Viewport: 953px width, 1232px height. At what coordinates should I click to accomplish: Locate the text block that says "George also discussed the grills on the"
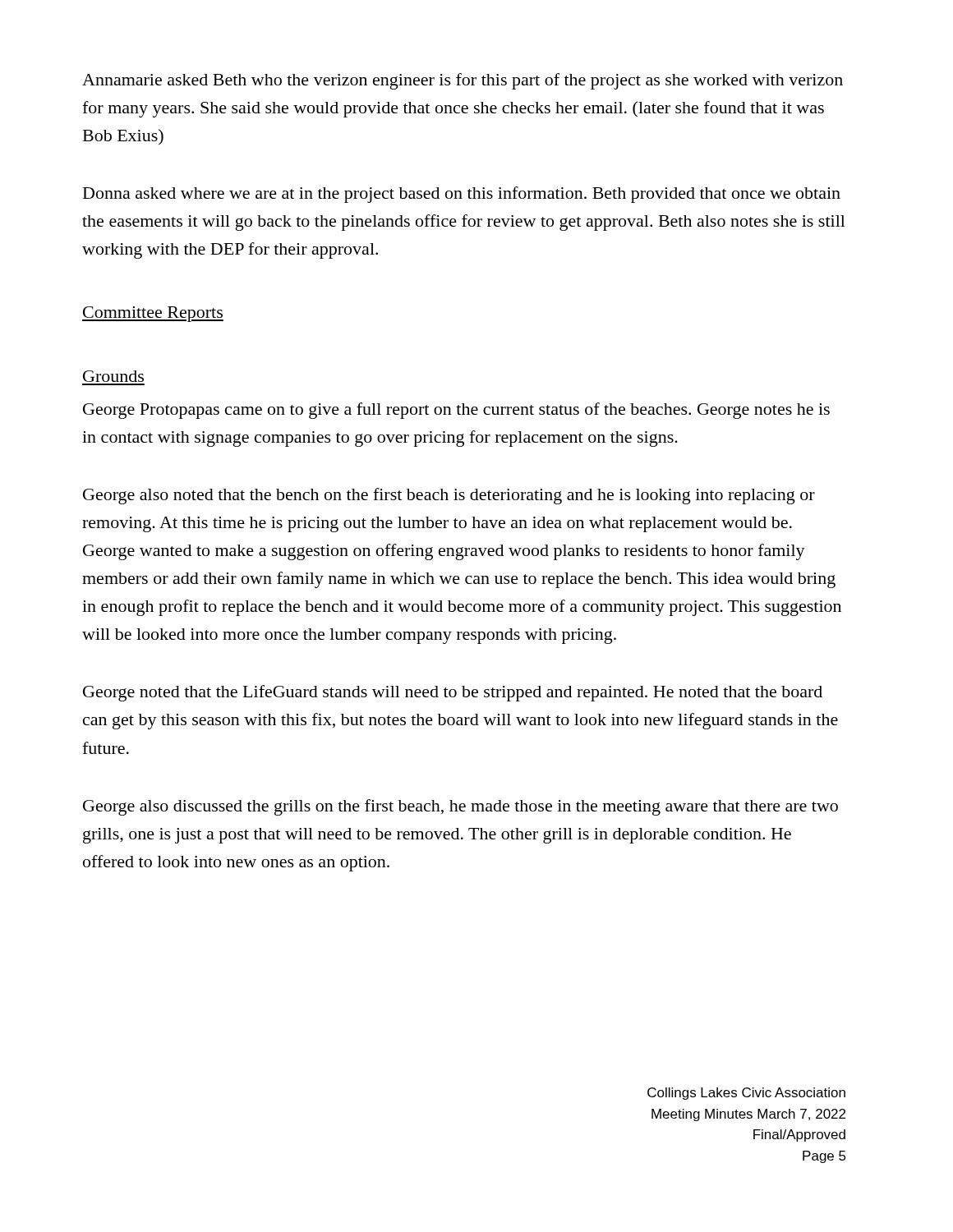click(460, 833)
